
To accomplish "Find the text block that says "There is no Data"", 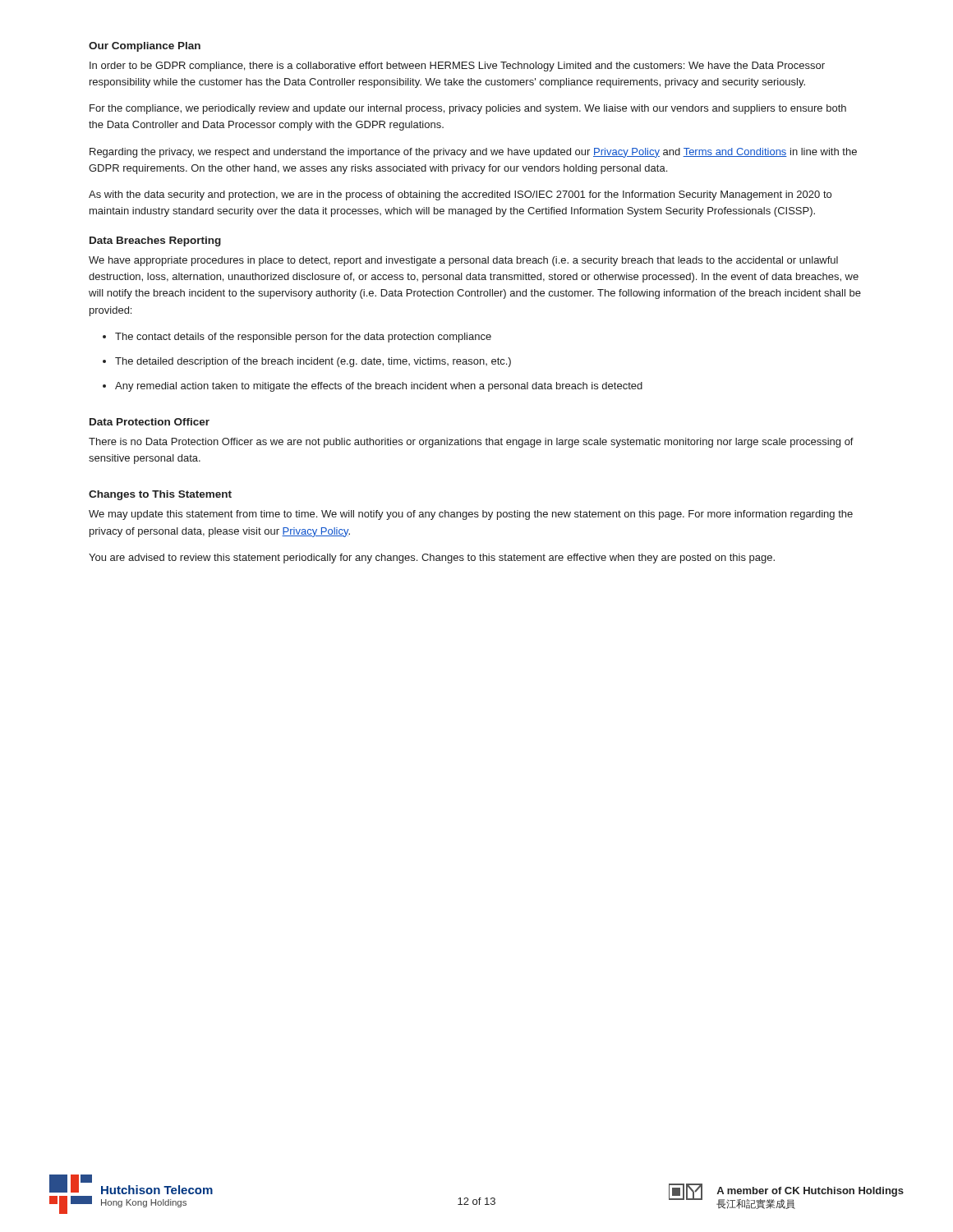I will pos(471,450).
